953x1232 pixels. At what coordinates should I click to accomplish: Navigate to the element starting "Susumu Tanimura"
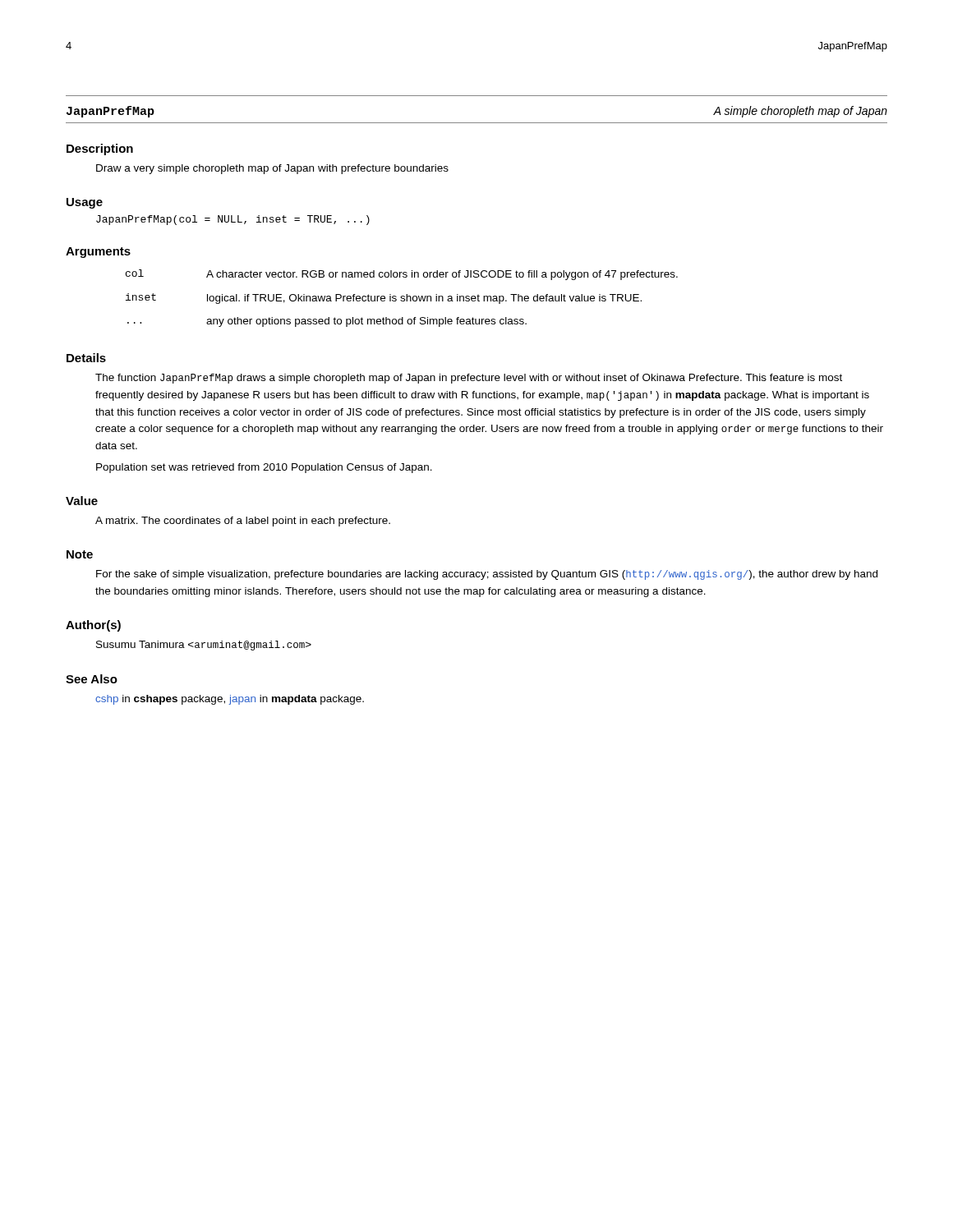203,645
